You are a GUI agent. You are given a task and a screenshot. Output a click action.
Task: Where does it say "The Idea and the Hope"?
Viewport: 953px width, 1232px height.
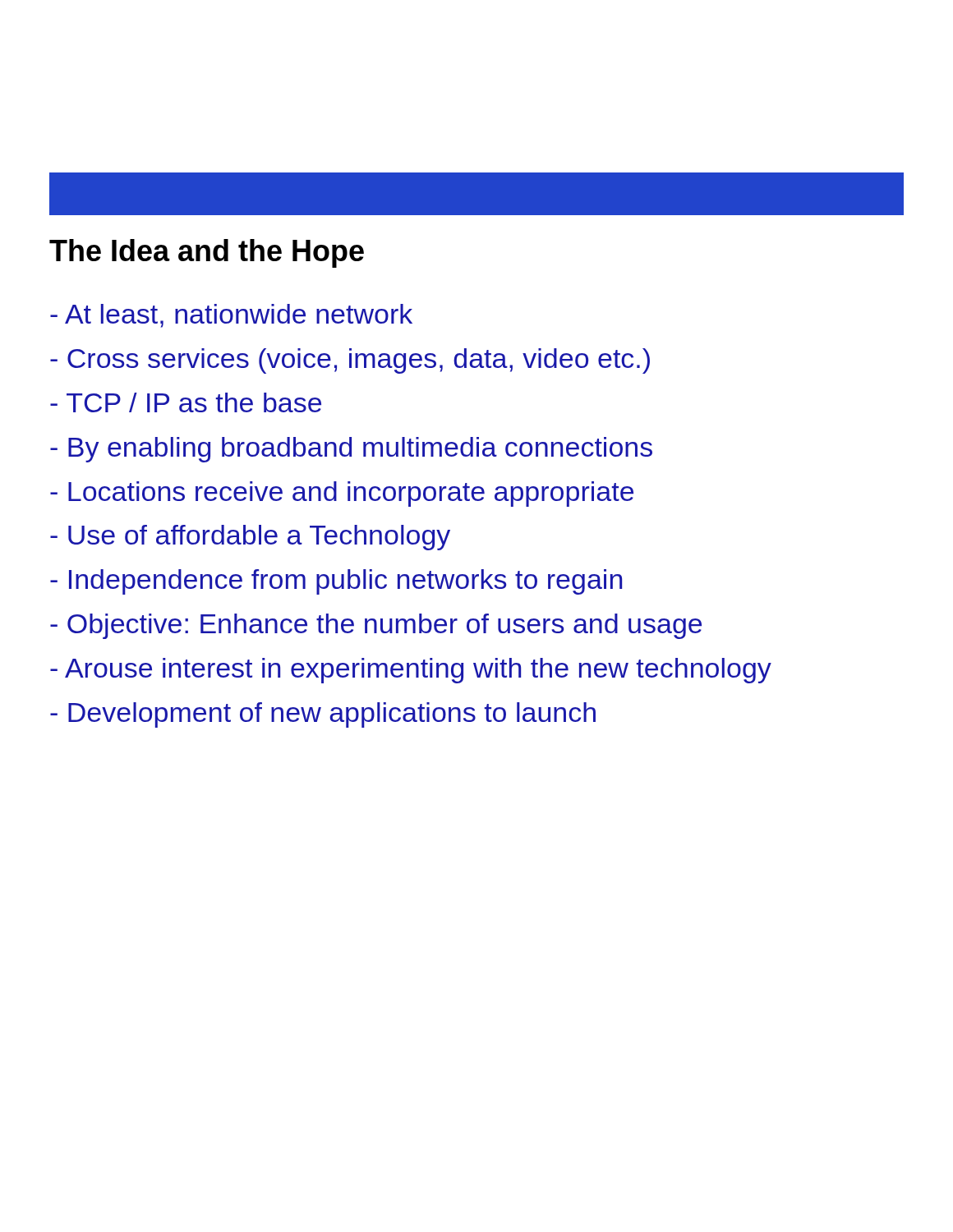click(255, 251)
